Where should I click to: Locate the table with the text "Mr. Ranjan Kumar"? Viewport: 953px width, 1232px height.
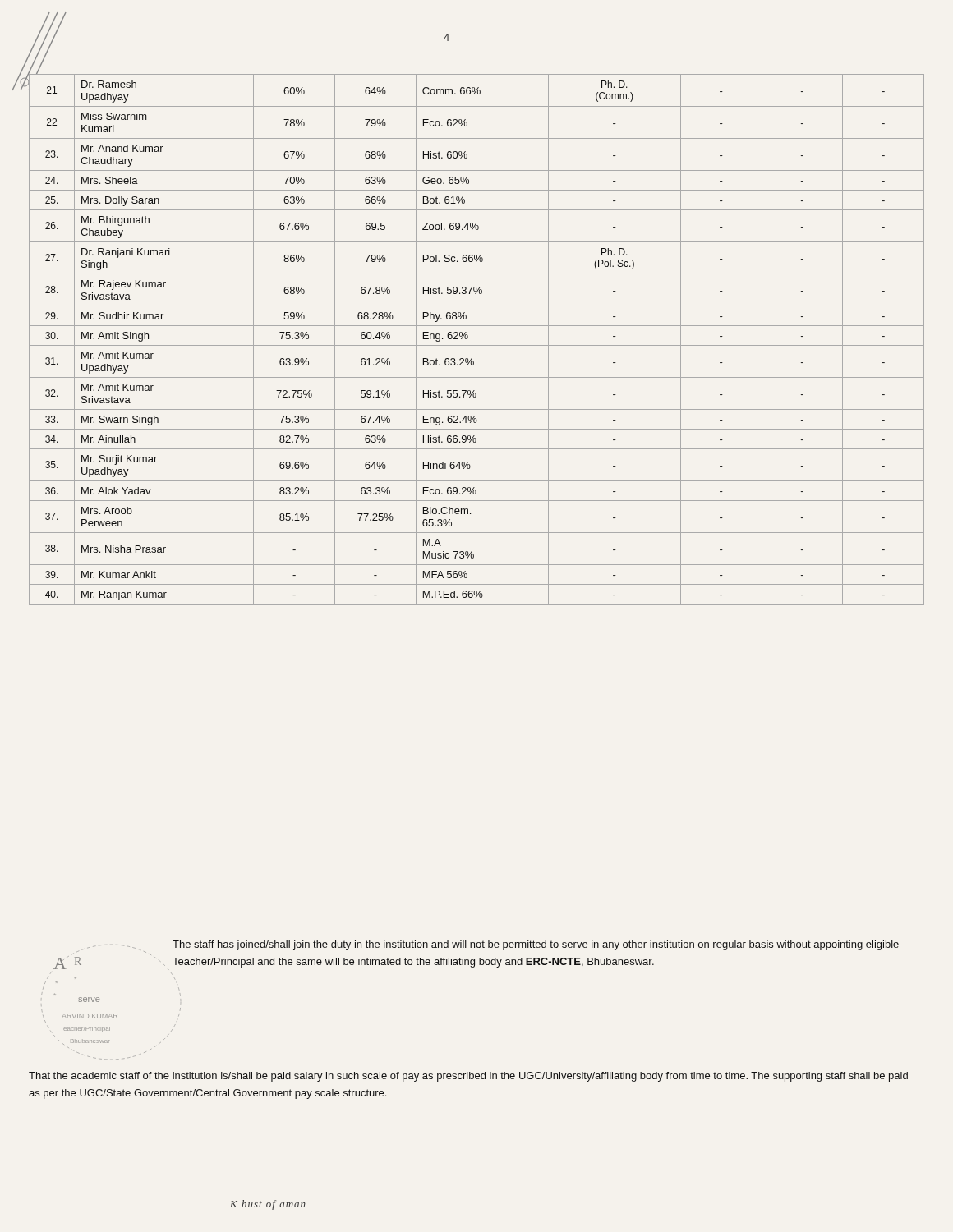[x=476, y=339]
